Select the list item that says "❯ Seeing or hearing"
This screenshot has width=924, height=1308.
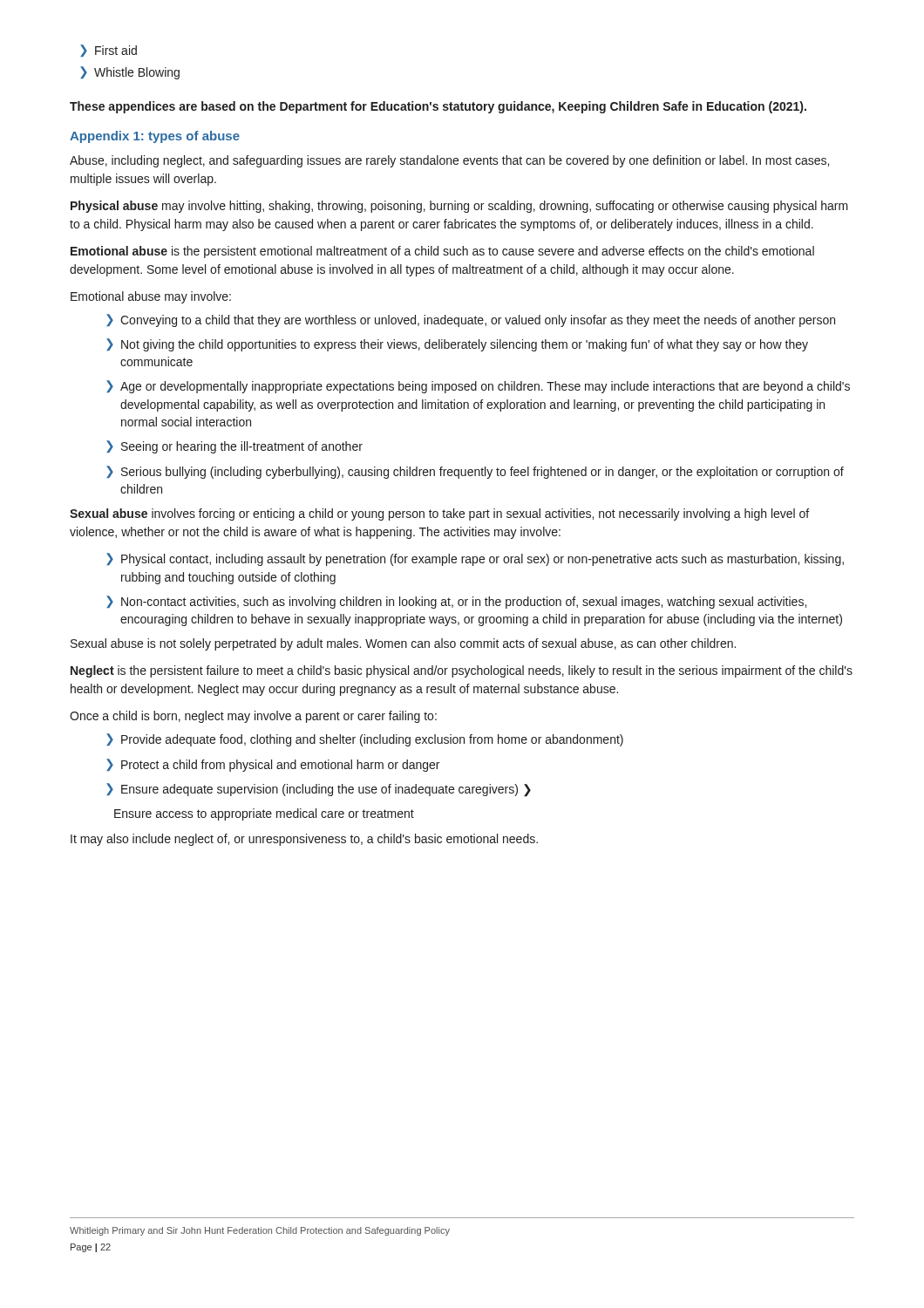click(234, 447)
